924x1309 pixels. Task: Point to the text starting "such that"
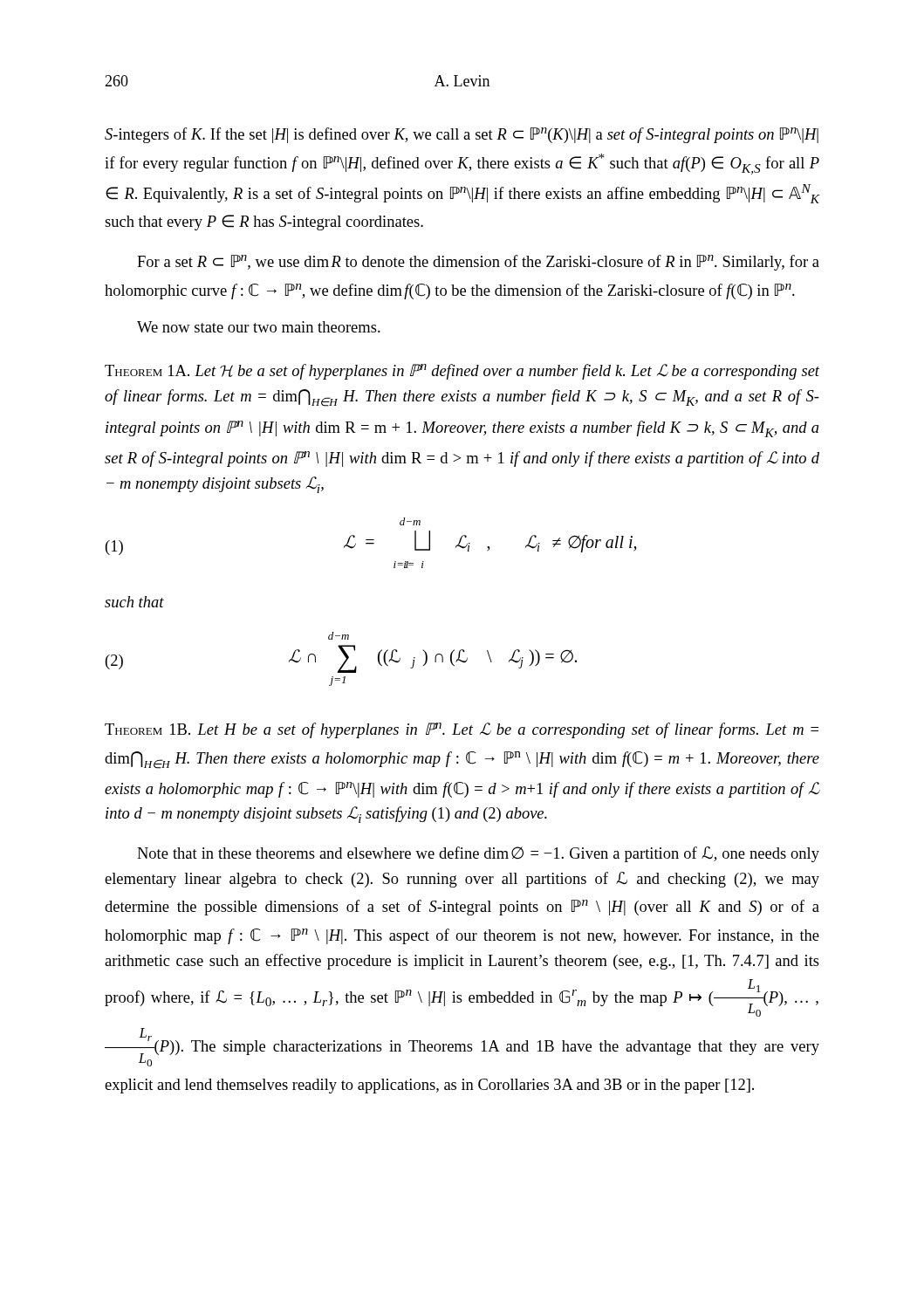(x=134, y=602)
